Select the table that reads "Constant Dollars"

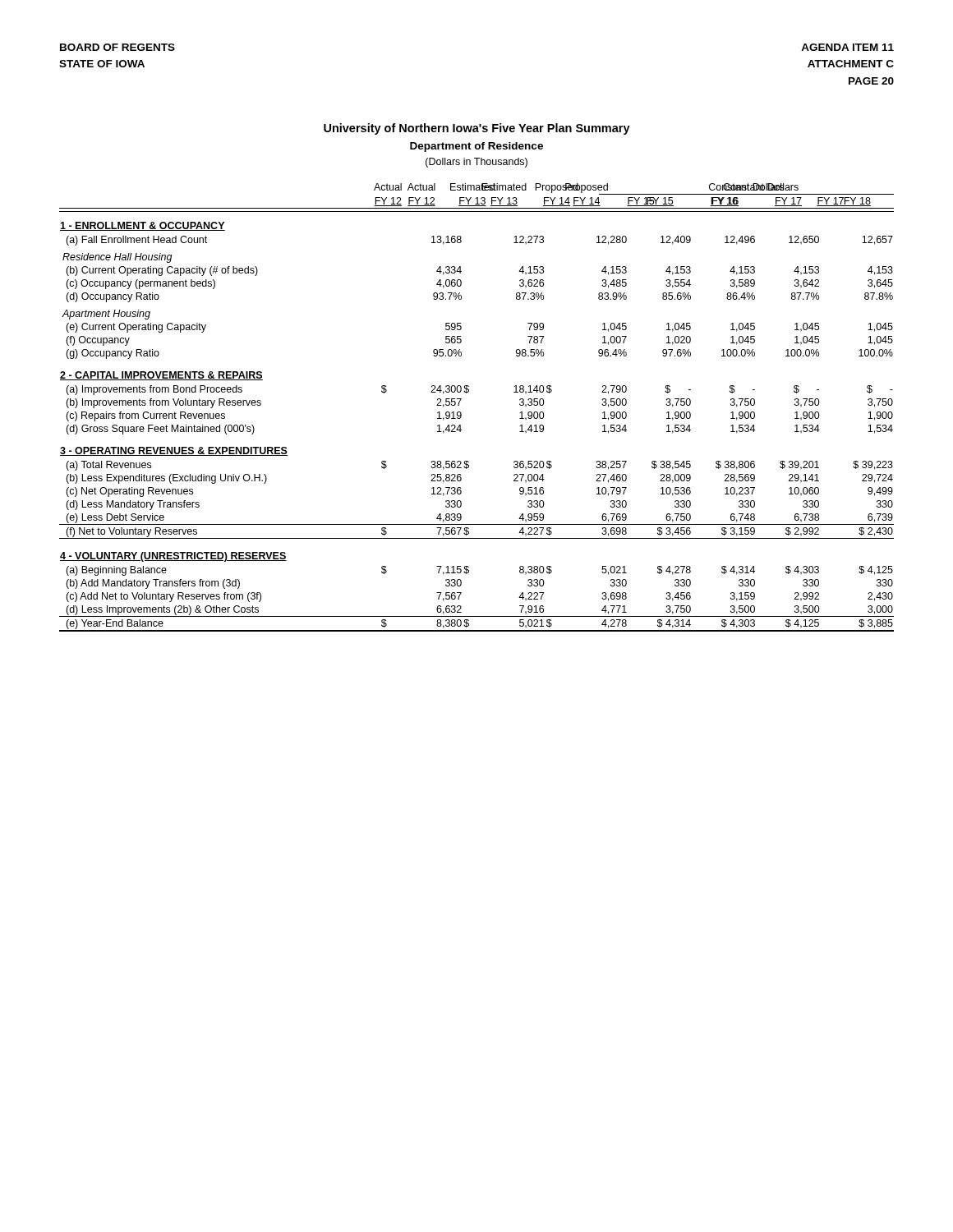[x=476, y=406]
